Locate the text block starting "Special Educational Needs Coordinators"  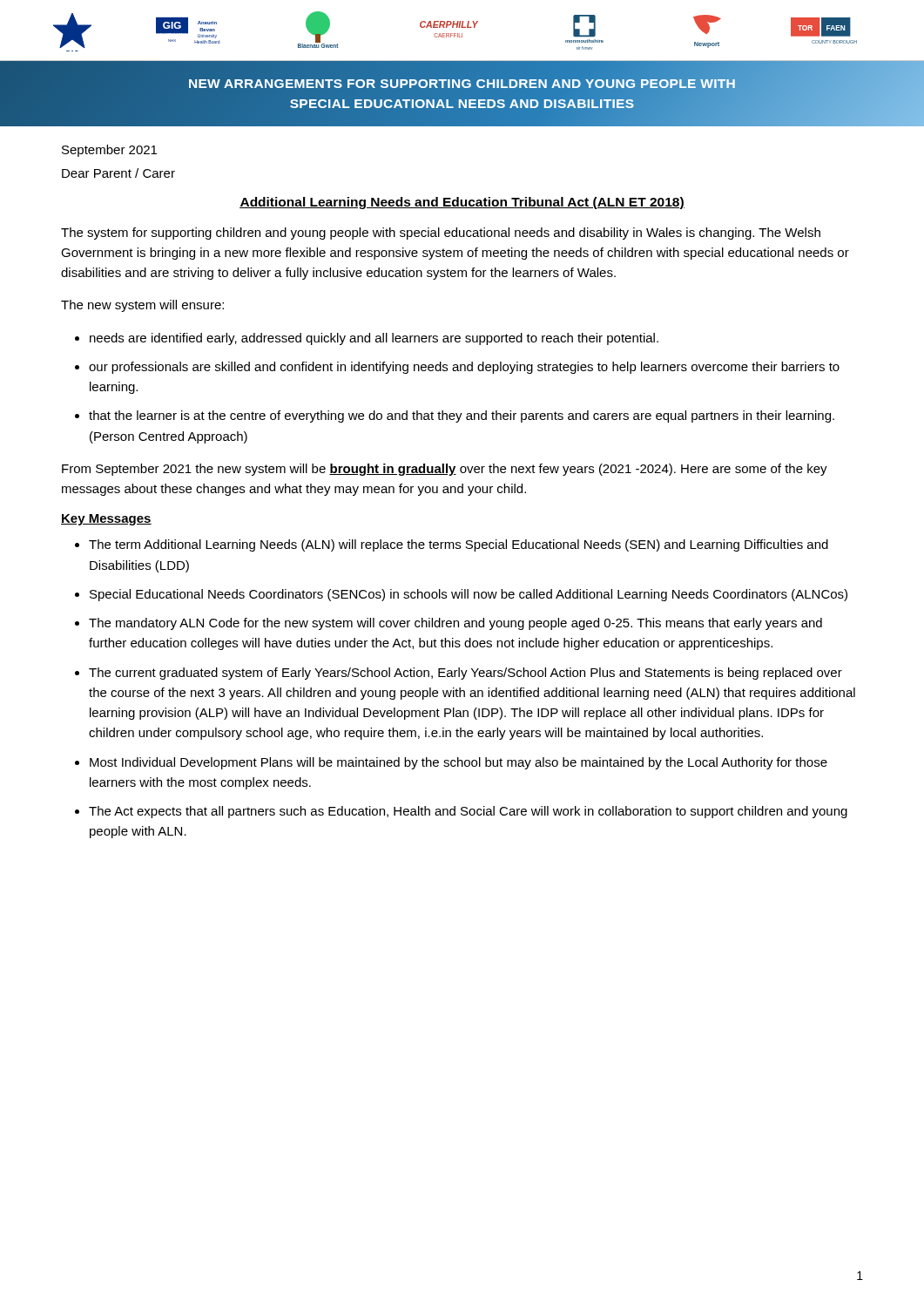[469, 594]
